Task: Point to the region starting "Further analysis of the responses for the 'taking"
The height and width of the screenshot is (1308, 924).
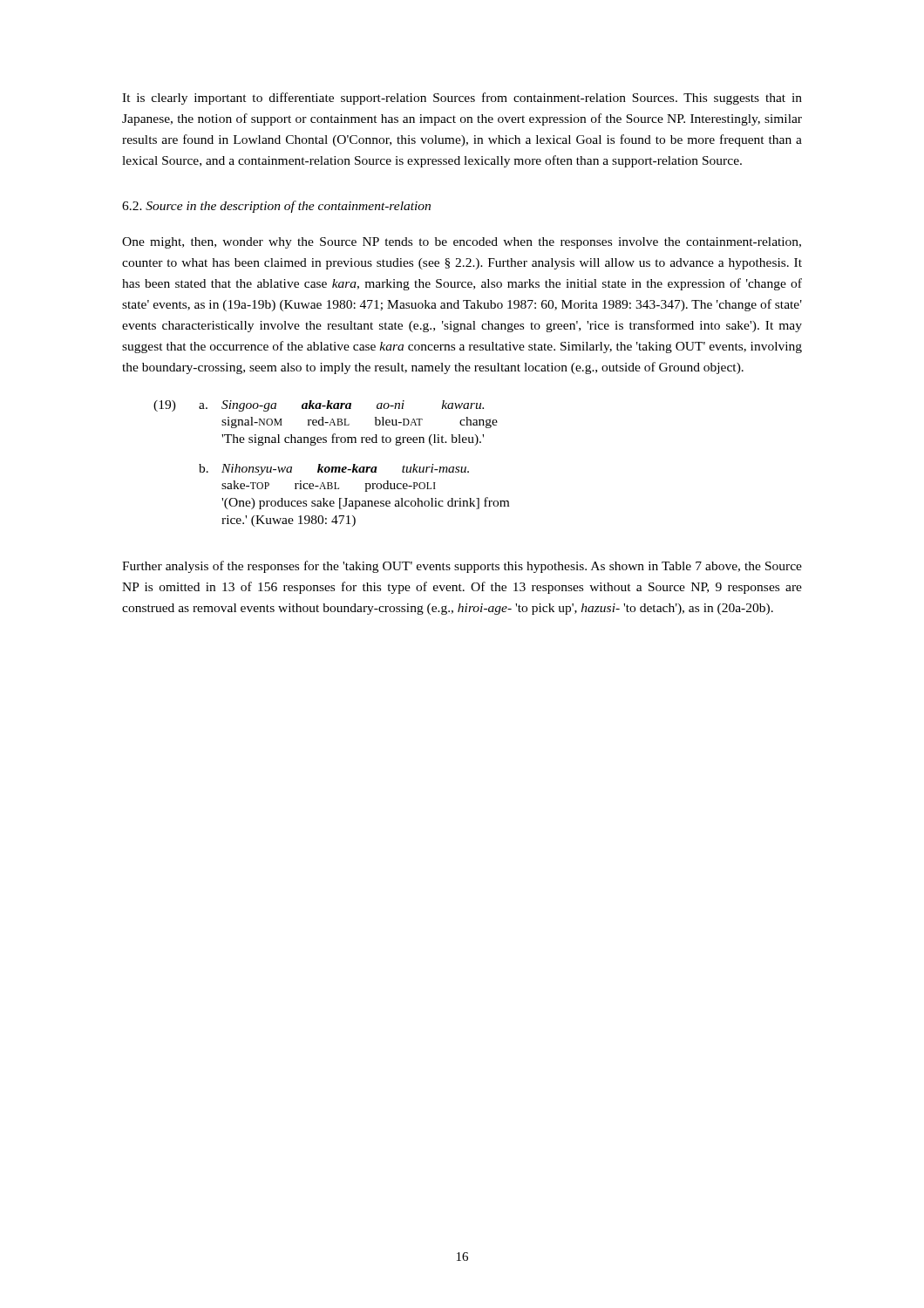Action: 462,587
